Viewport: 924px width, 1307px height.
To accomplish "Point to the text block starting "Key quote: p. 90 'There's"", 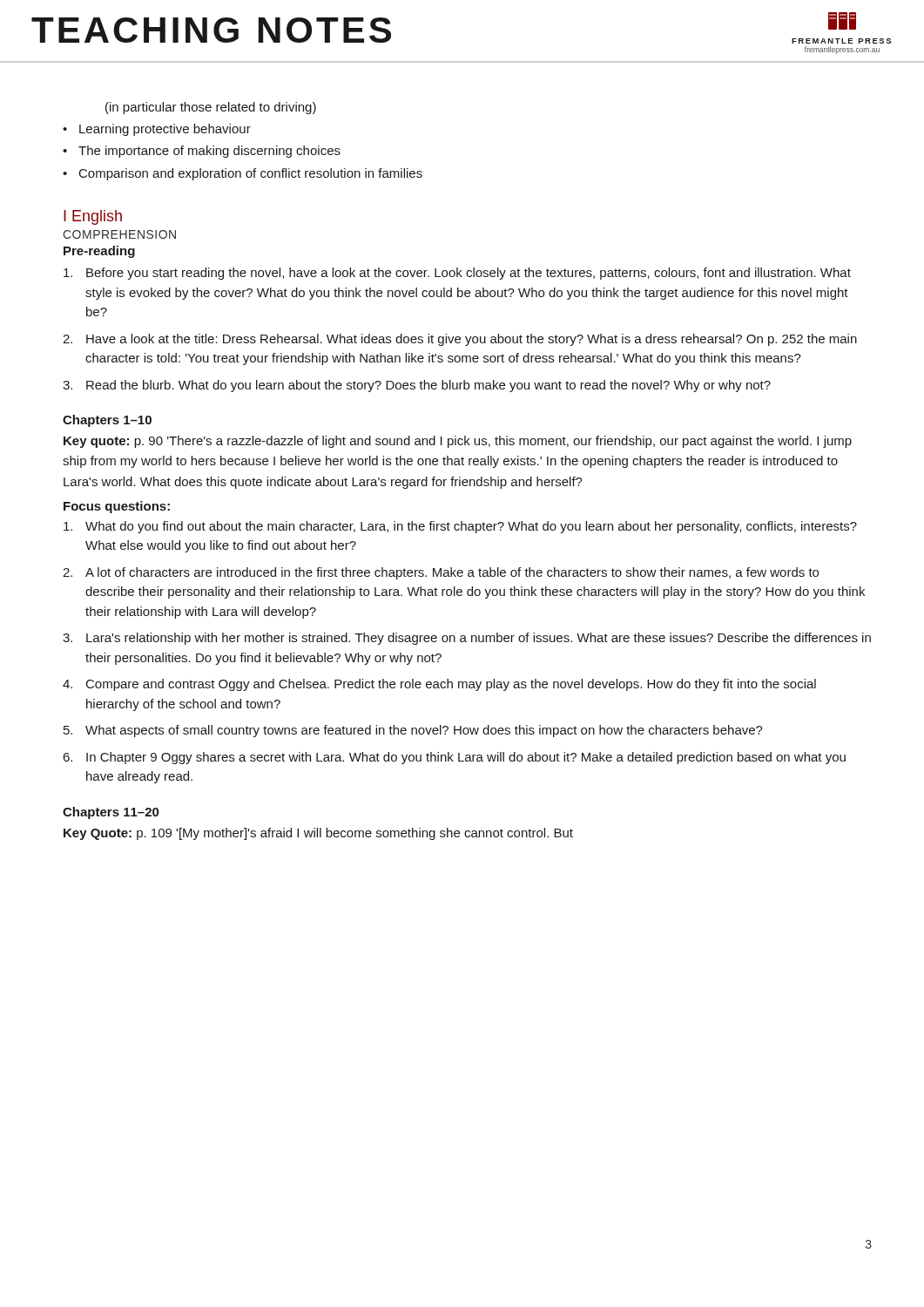I will point(457,461).
